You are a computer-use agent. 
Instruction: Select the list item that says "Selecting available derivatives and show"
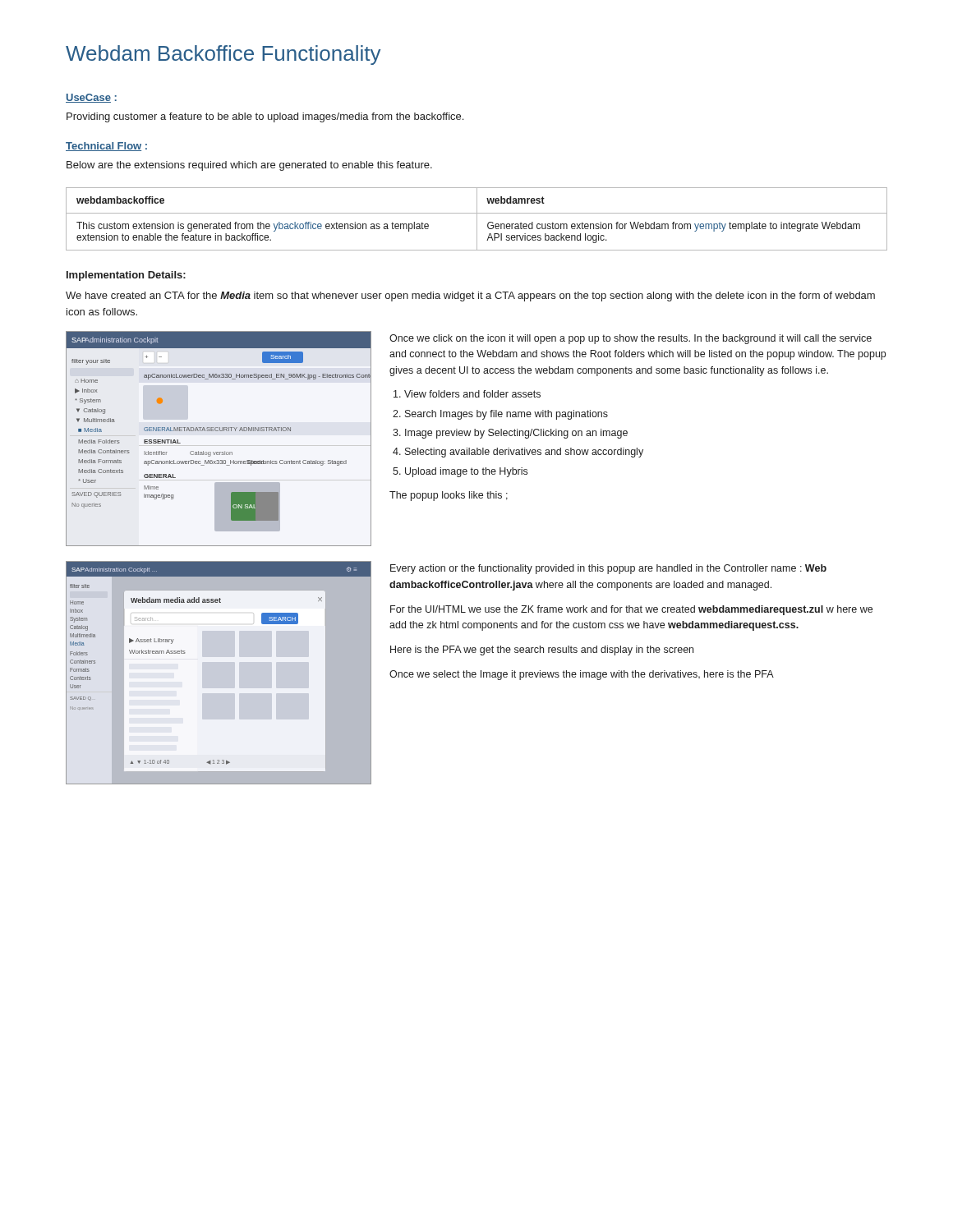pos(646,453)
